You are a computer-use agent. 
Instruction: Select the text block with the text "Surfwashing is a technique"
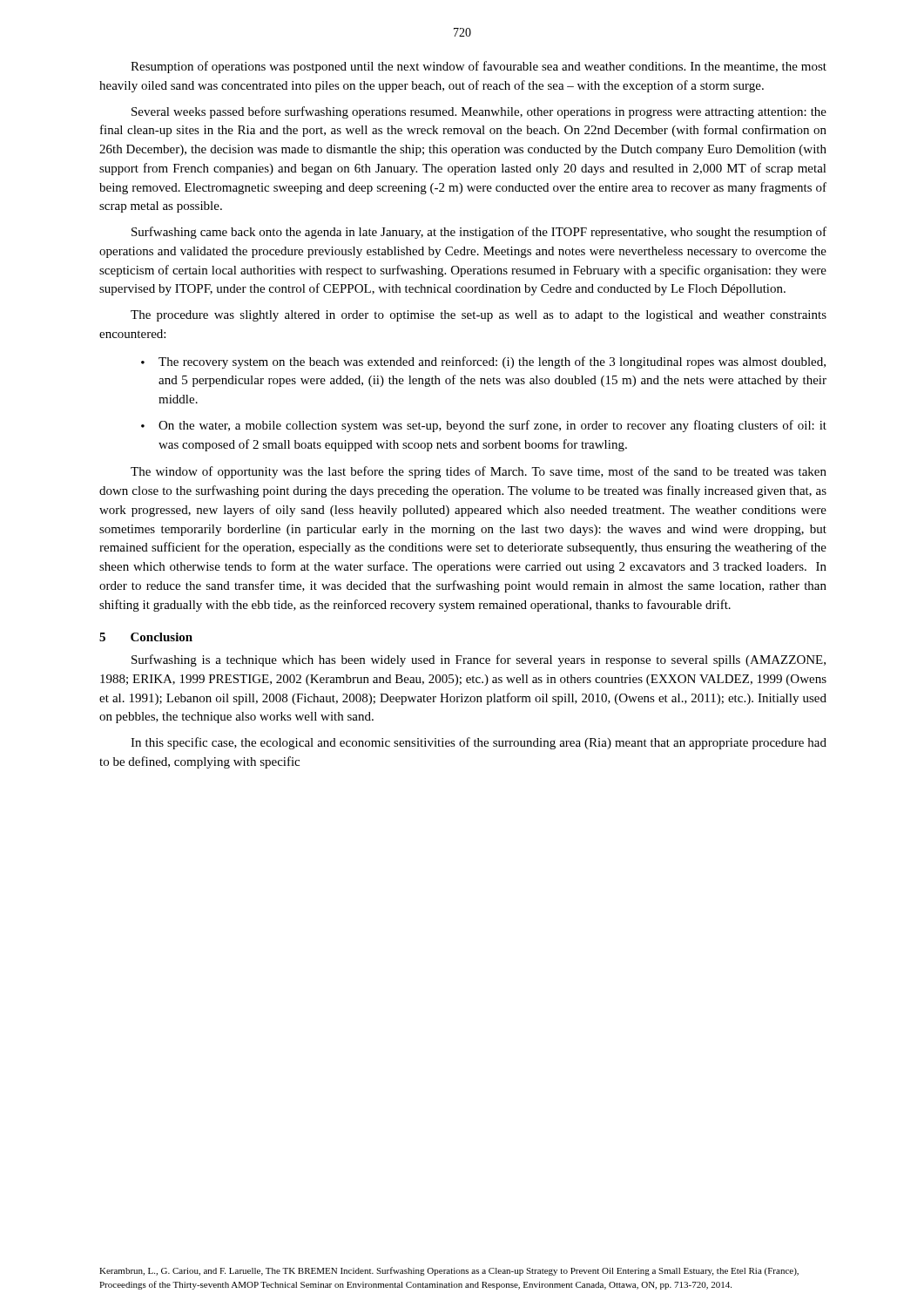point(463,688)
